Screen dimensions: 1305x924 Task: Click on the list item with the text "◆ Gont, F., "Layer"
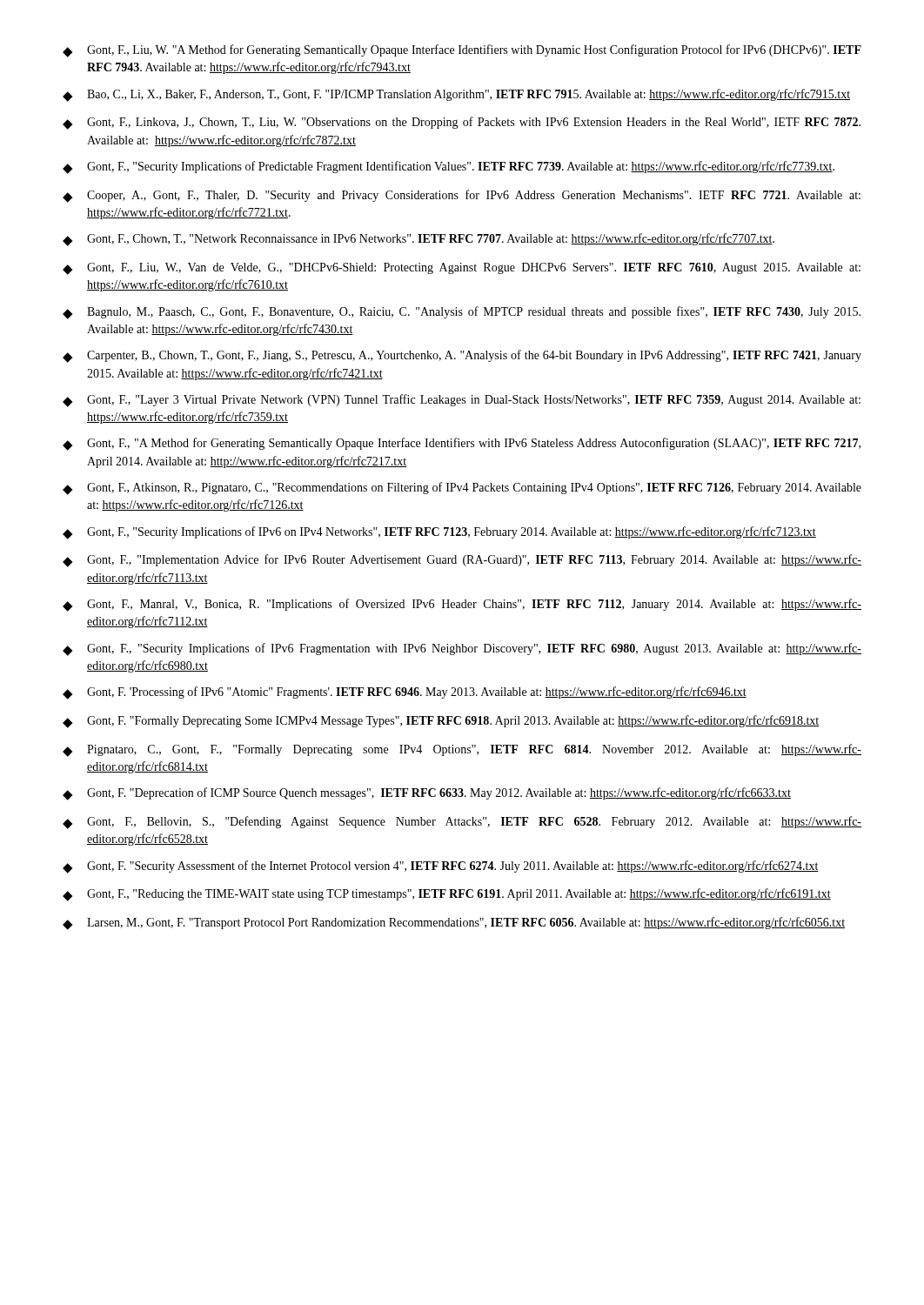[x=462, y=409]
